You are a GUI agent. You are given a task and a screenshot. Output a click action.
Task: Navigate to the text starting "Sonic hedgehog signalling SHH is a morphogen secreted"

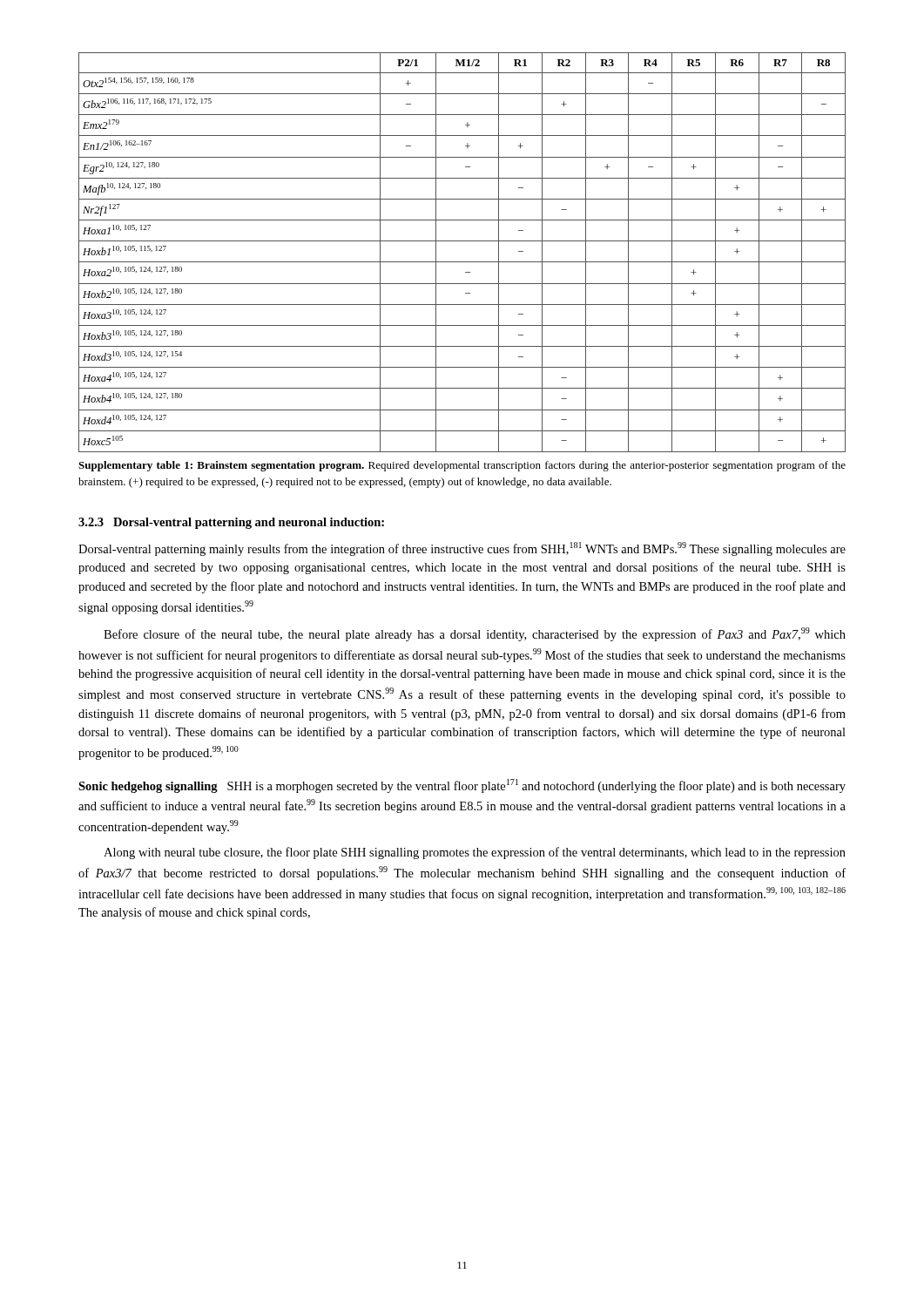pyautogui.click(x=462, y=805)
